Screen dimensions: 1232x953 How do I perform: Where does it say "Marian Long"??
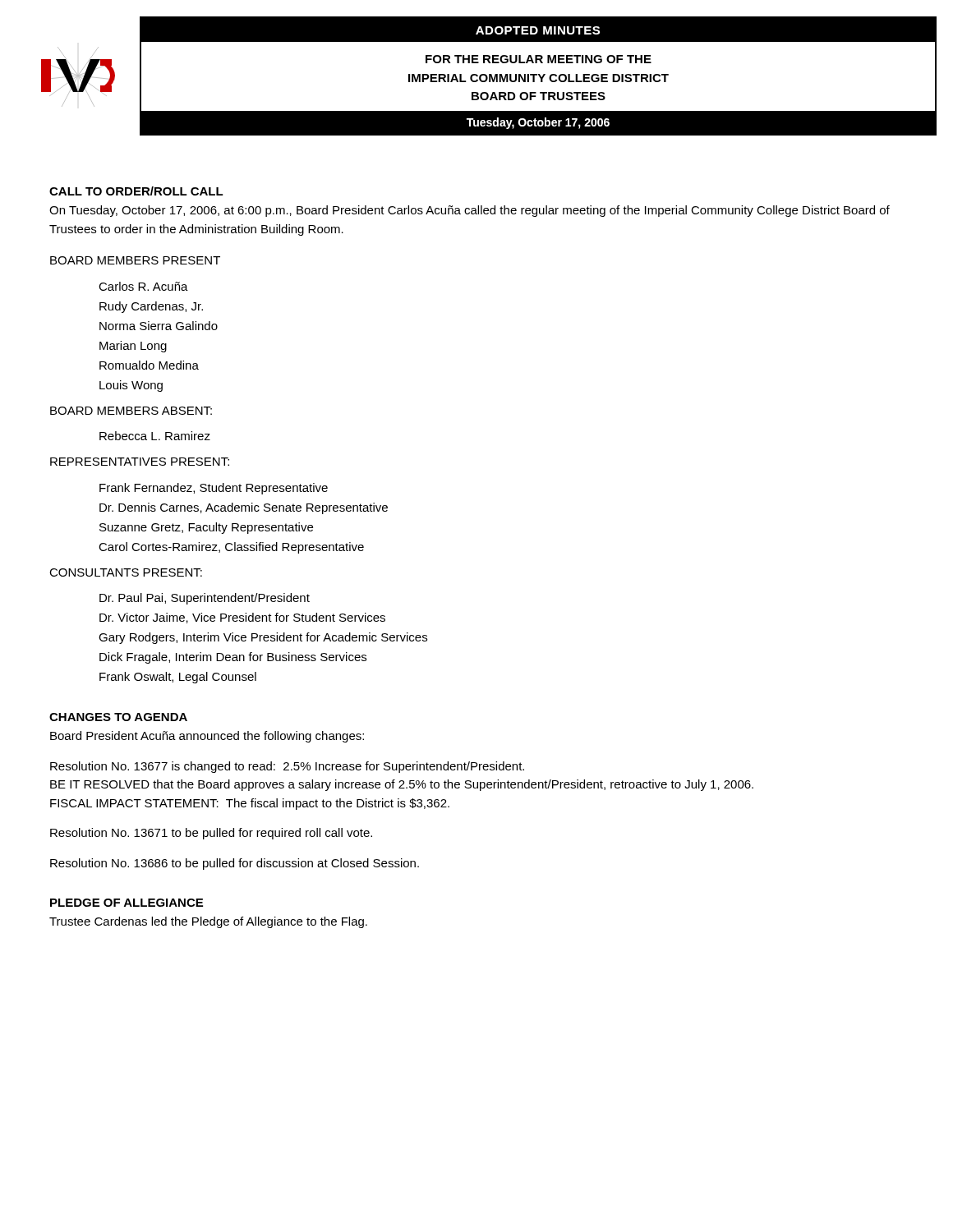pos(133,345)
